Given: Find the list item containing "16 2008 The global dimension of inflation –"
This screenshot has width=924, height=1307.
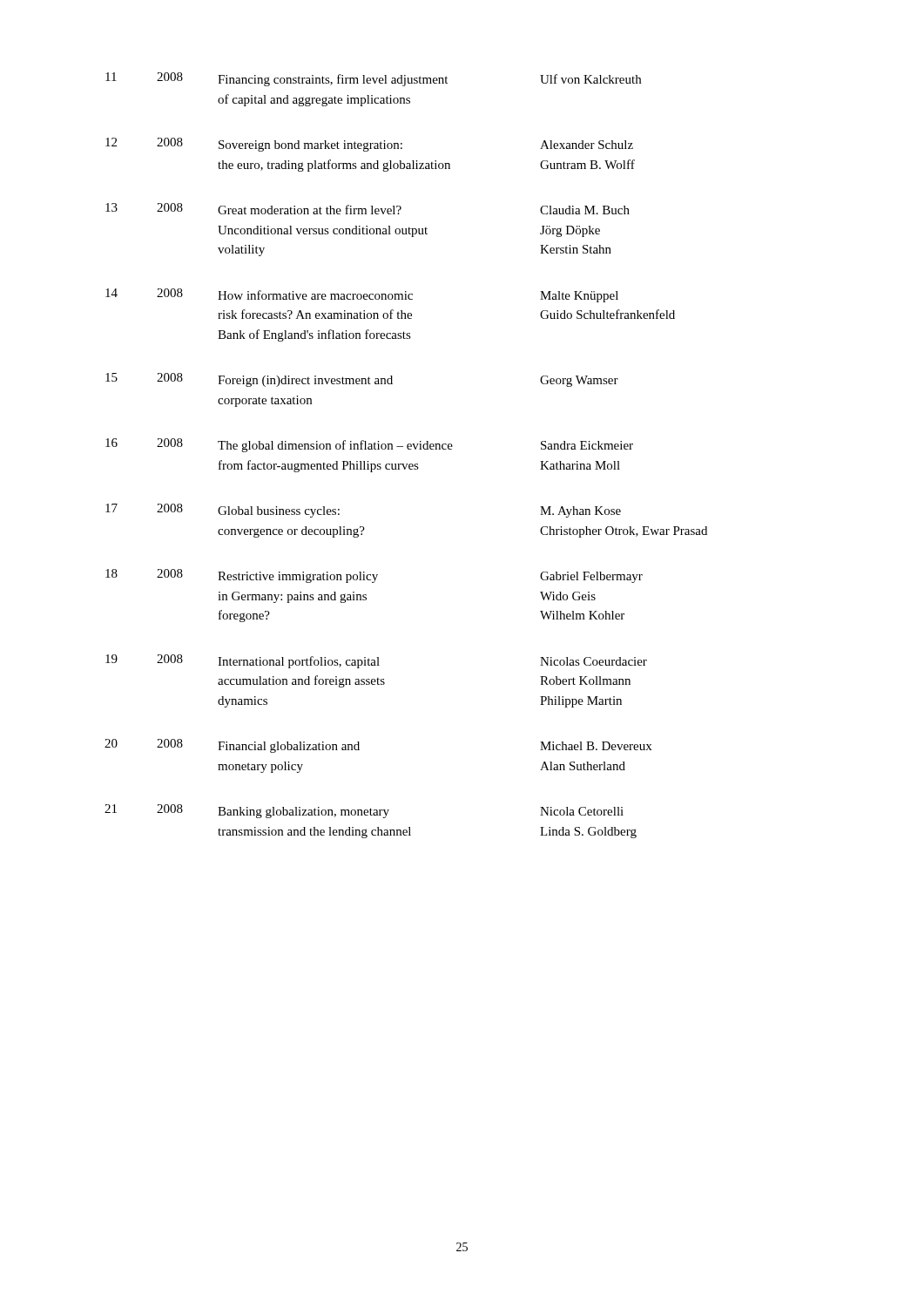Looking at the screenshot, I should pyautogui.click(x=369, y=445).
